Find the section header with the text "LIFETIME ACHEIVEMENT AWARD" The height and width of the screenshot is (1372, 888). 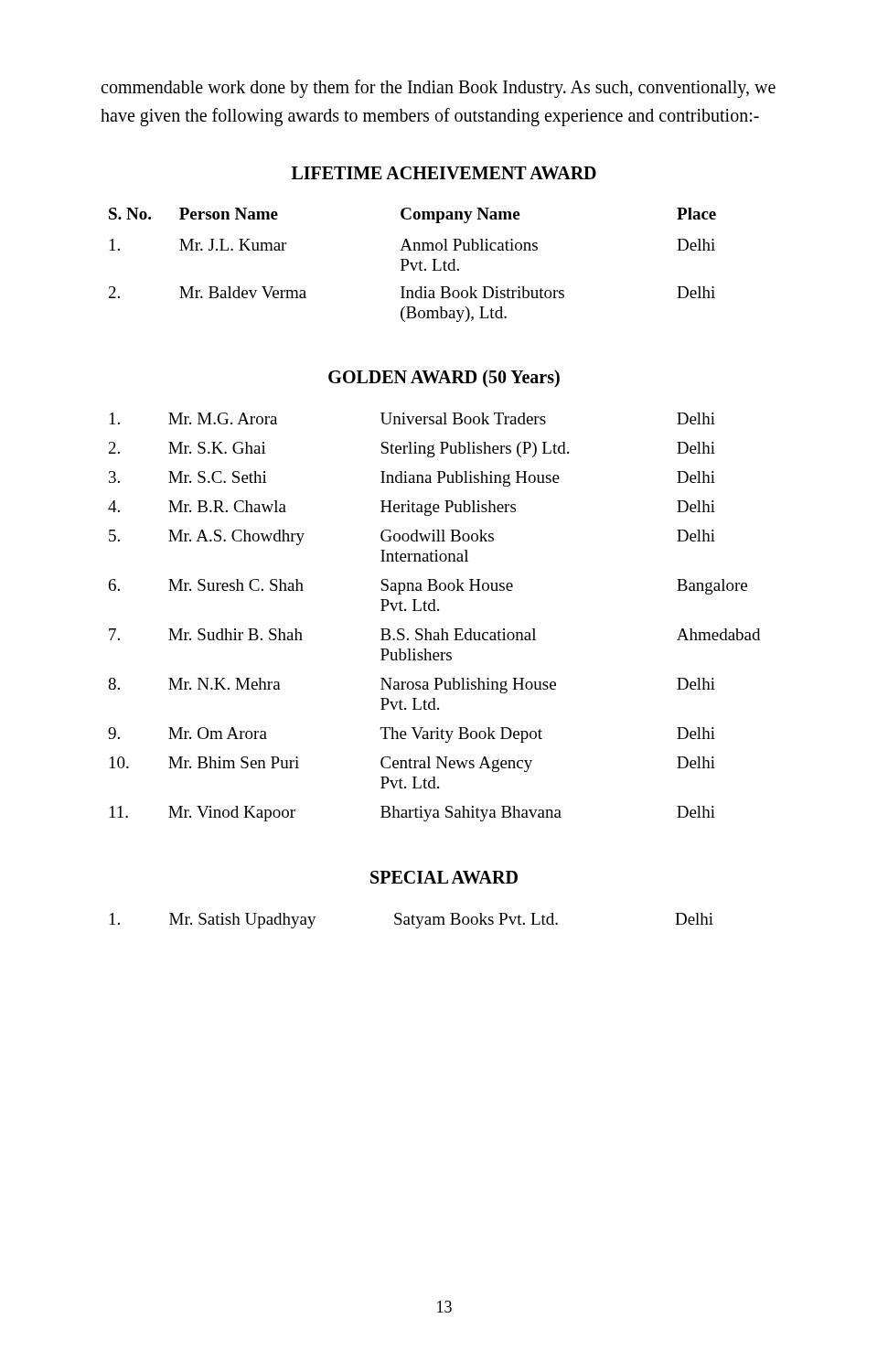[444, 173]
